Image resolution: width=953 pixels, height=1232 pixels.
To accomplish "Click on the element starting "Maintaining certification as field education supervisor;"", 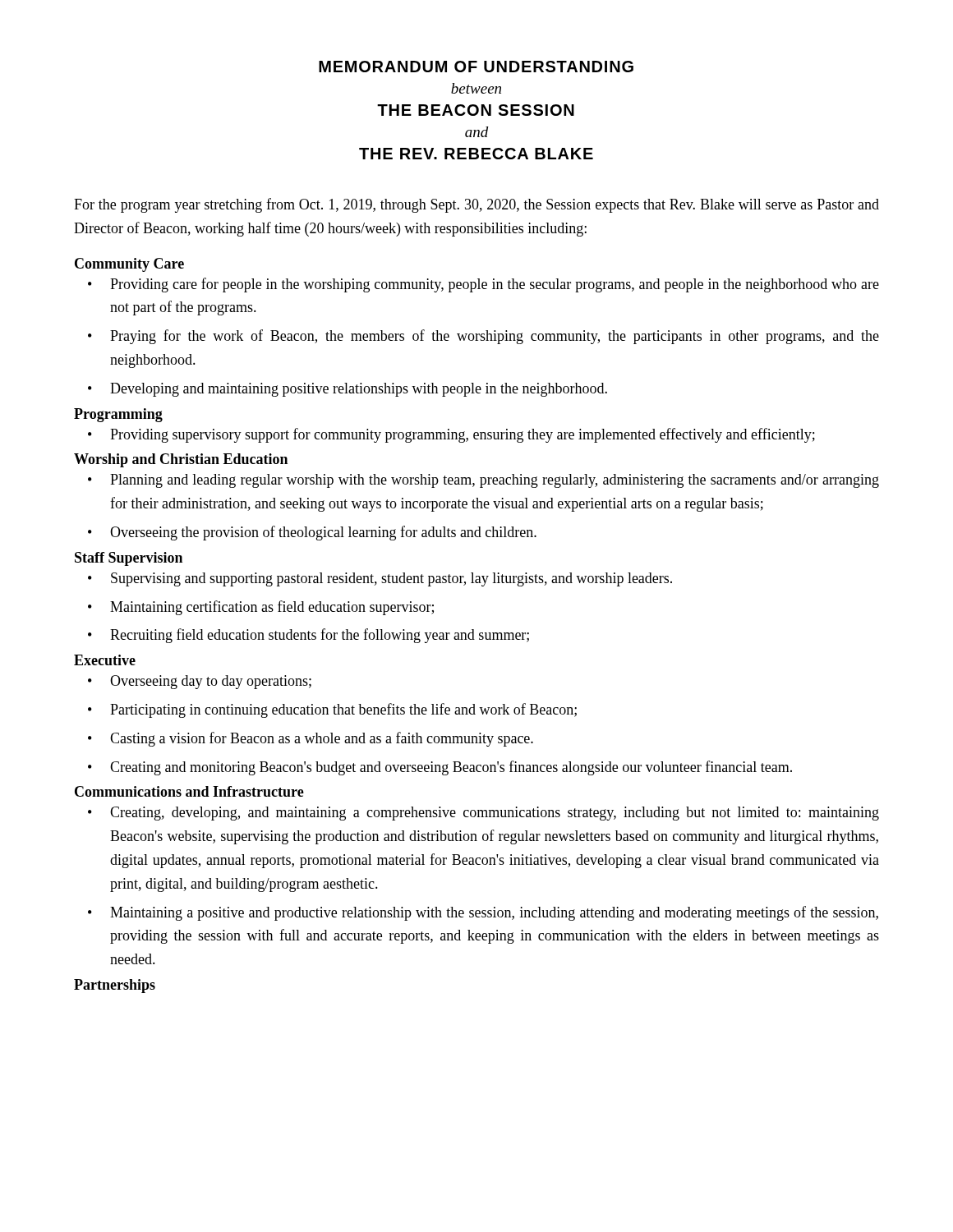I will (x=273, y=607).
